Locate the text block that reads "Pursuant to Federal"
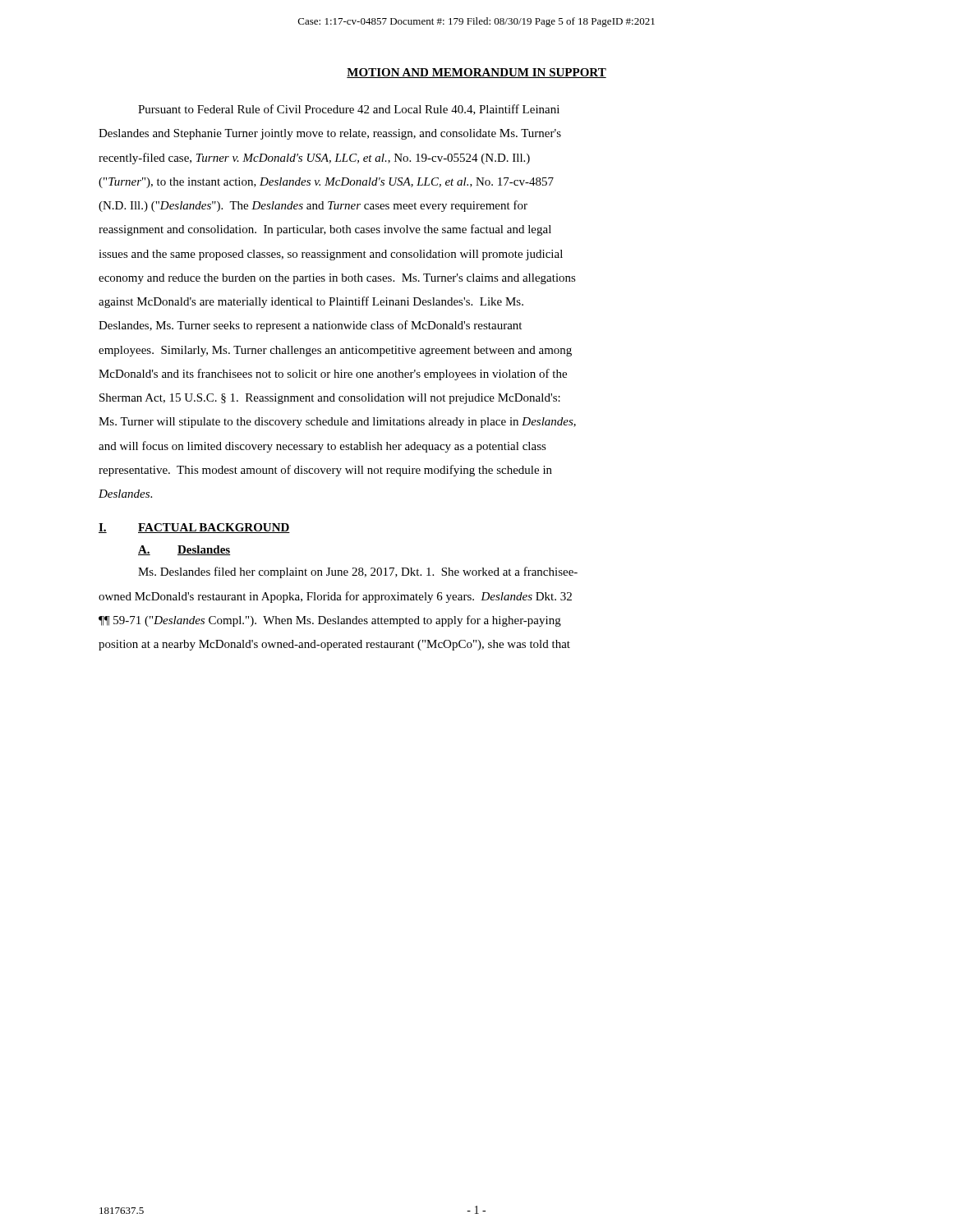Viewport: 953px width, 1232px height. [x=349, y=109]
